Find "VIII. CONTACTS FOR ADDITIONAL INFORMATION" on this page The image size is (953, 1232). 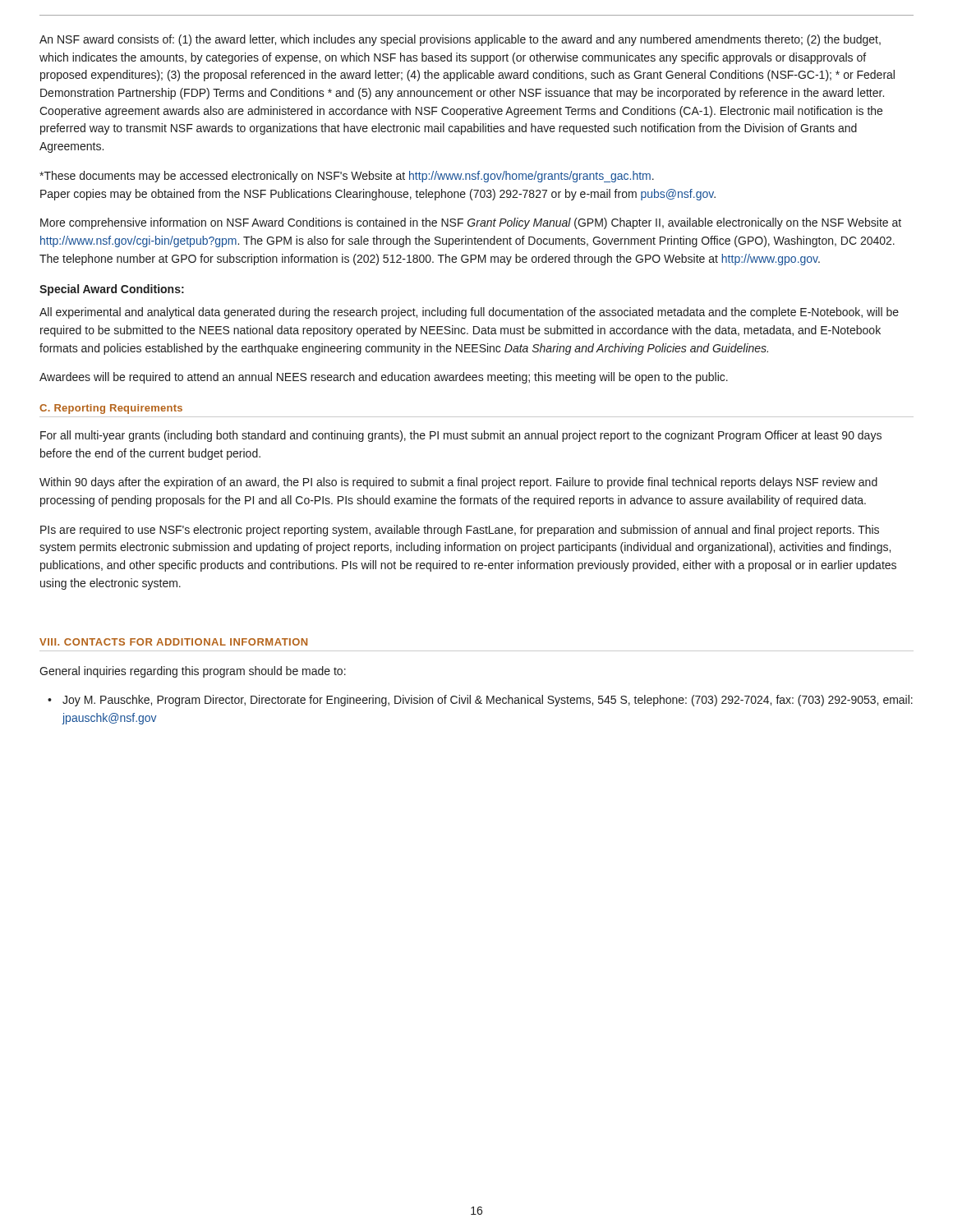476,643
